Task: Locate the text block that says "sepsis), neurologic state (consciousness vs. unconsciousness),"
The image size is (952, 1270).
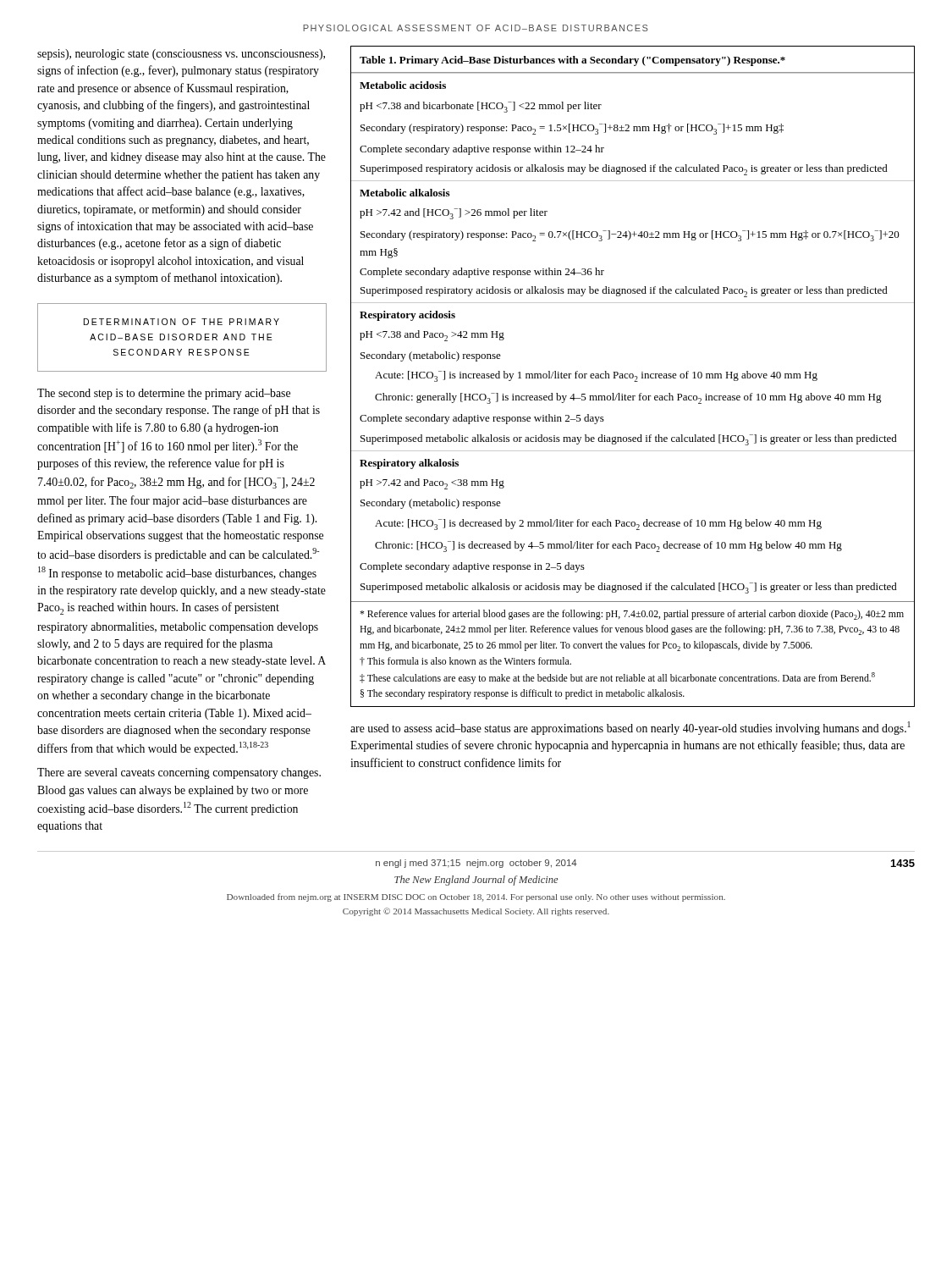Action: [182, 167]
